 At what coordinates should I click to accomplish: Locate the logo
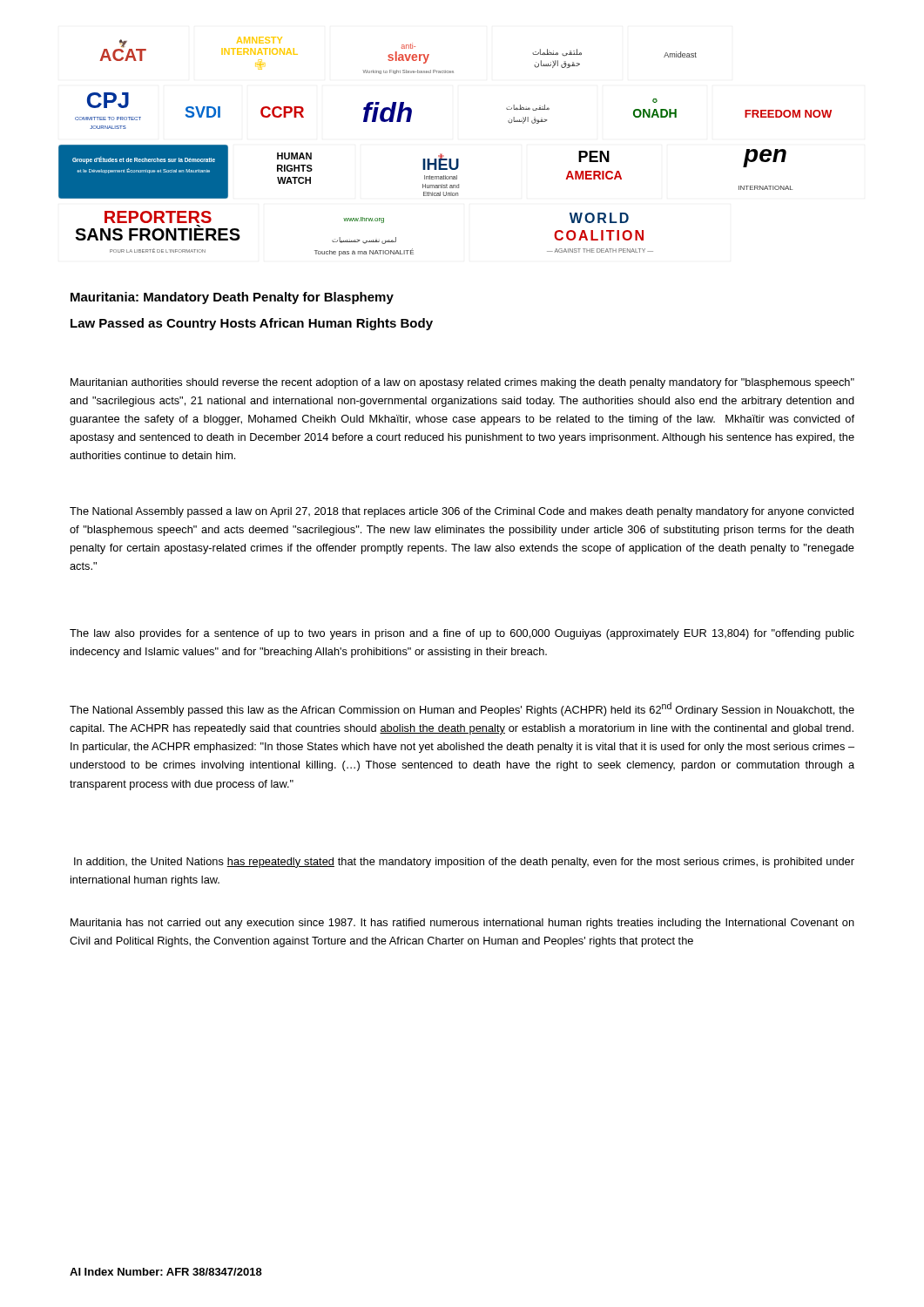click(462, 146)
